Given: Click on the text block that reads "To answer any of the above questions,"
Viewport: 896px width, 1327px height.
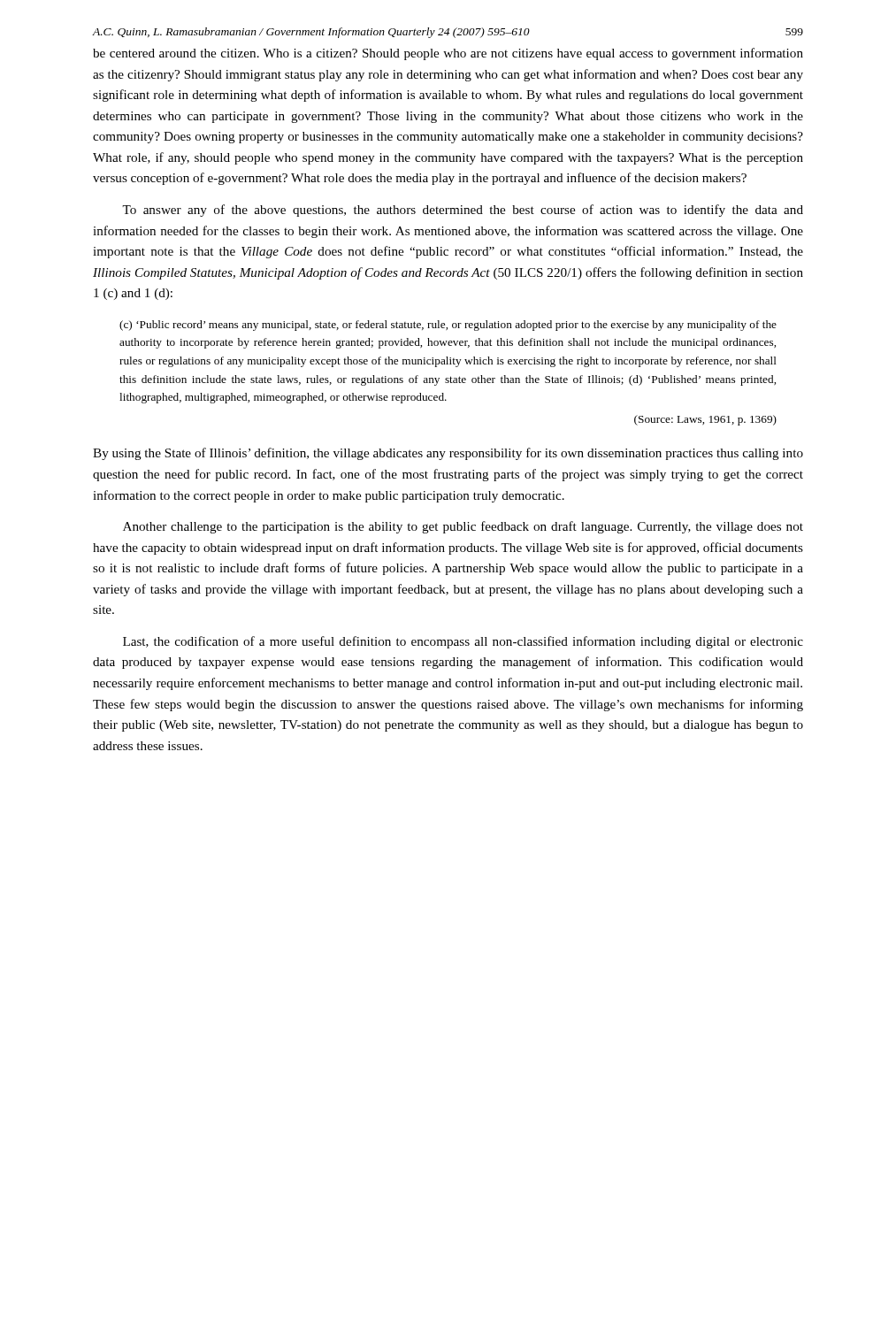Looking at the screenshot, I should [448, 251].
